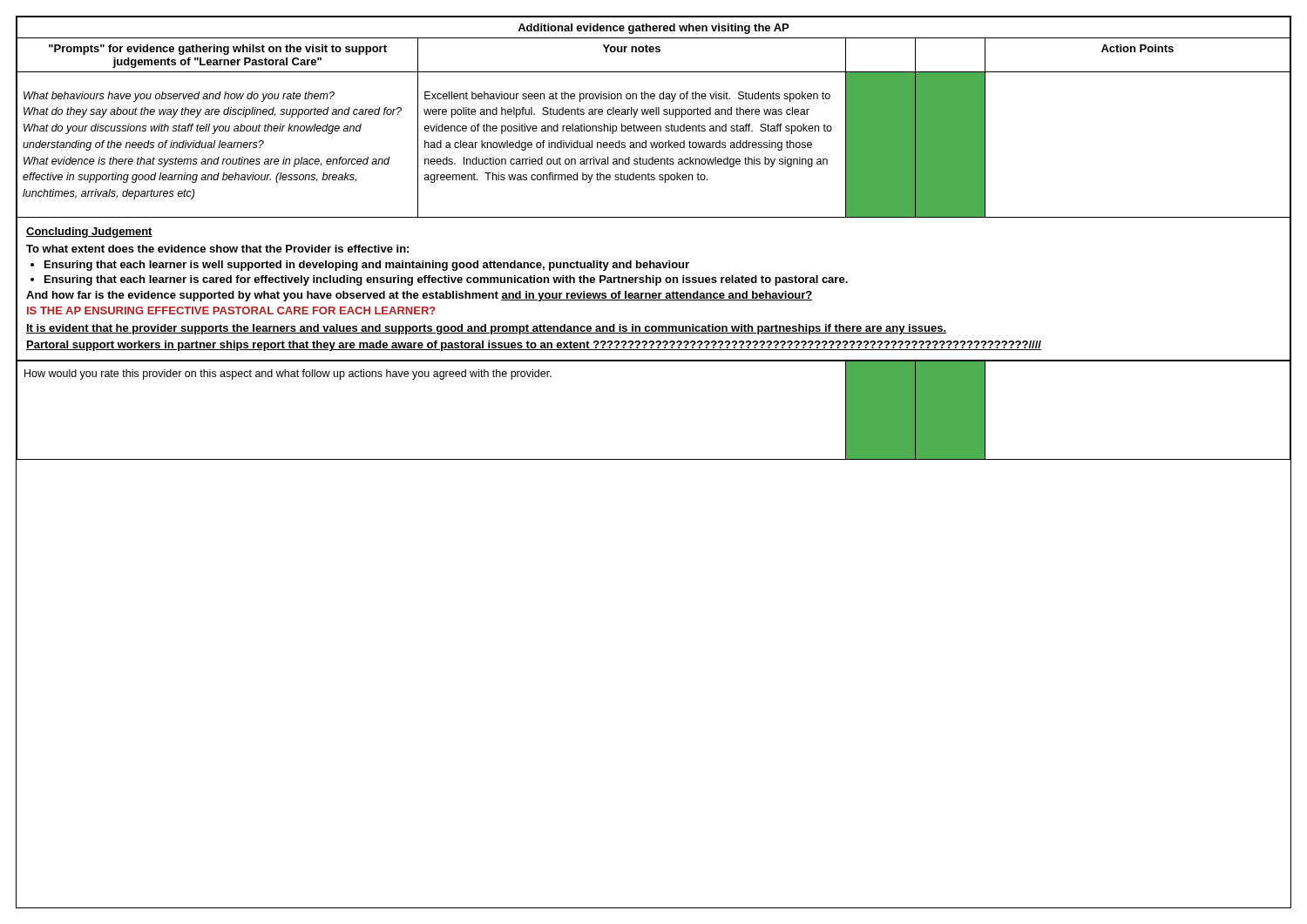The height and width of the screenshot is (924, 1307).
Task: Locate the region starting "It is evident that he"
Action: pyautogui.click(x=486, y=328)
